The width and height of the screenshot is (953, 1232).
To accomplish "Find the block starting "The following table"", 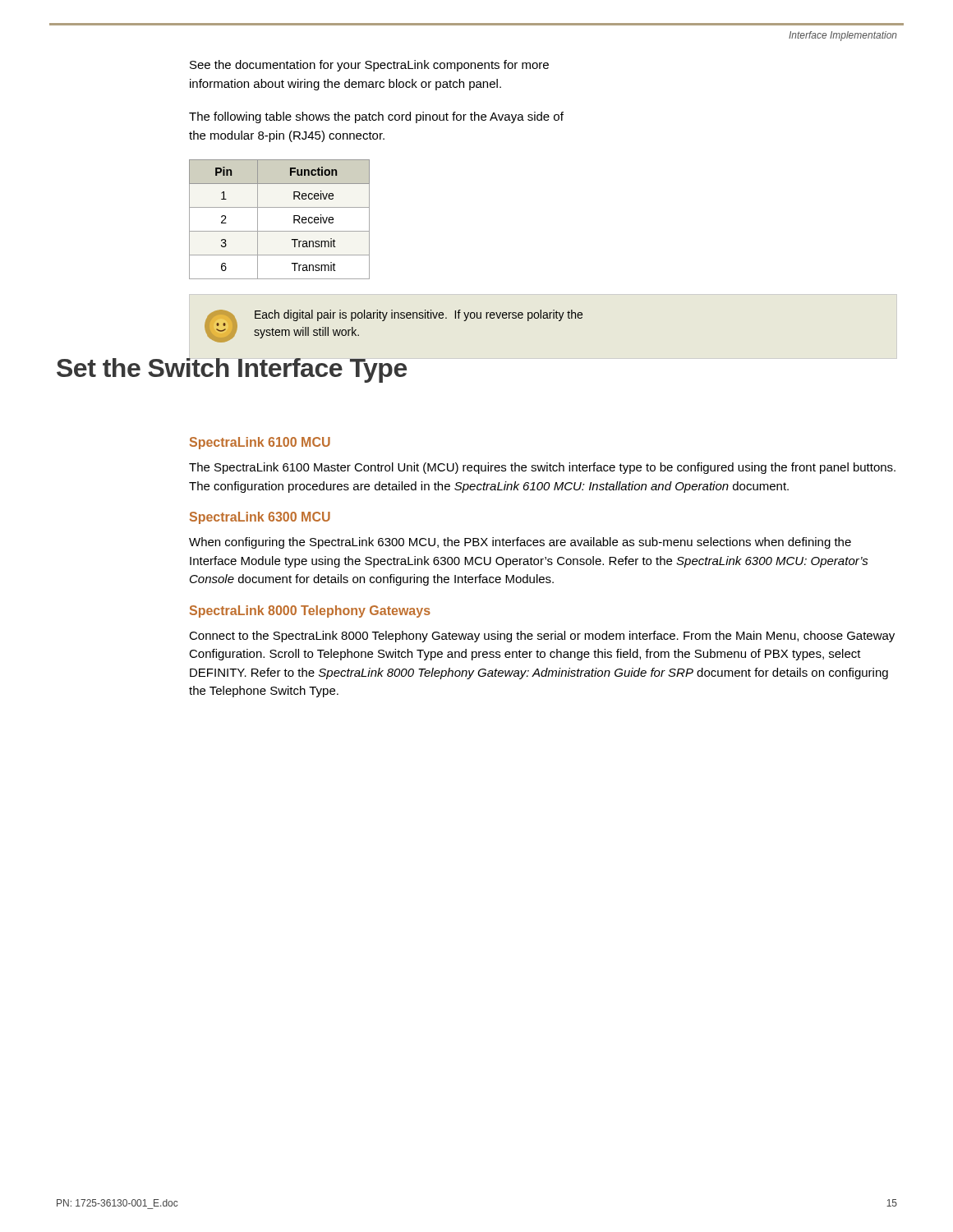I will click(x=376, y=125).
